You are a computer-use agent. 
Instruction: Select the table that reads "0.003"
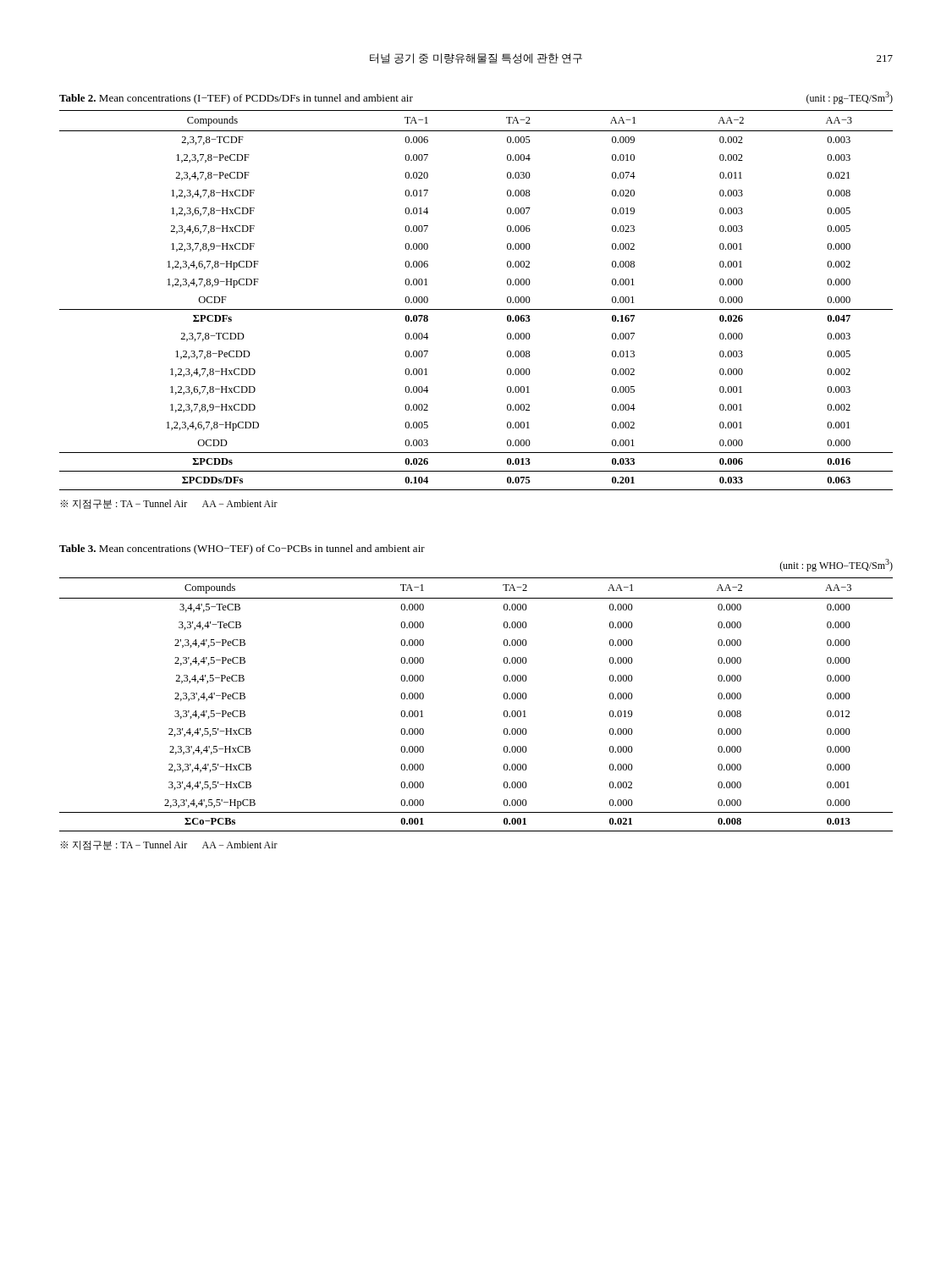[476, 300]
